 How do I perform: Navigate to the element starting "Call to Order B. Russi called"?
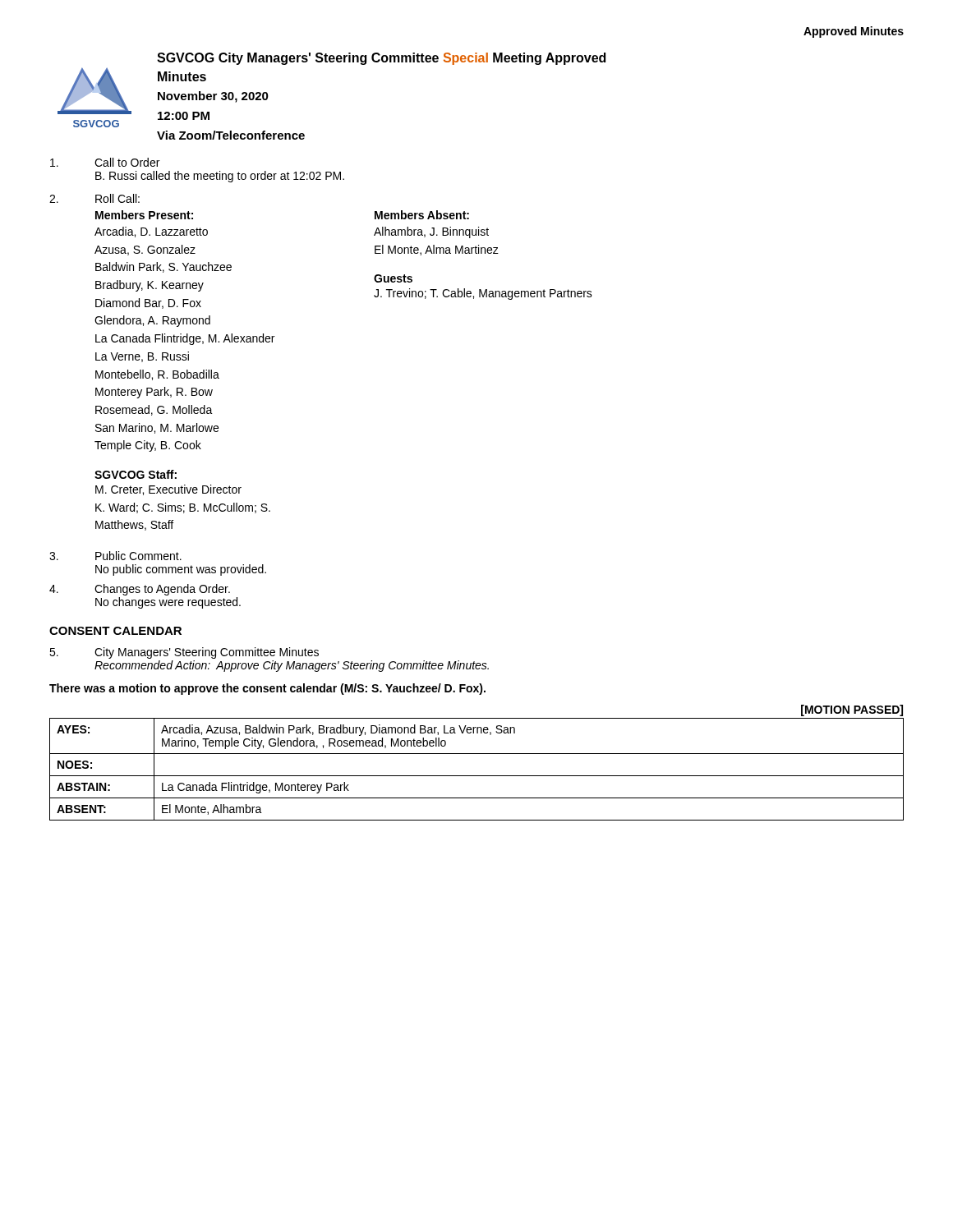point(197,169)
